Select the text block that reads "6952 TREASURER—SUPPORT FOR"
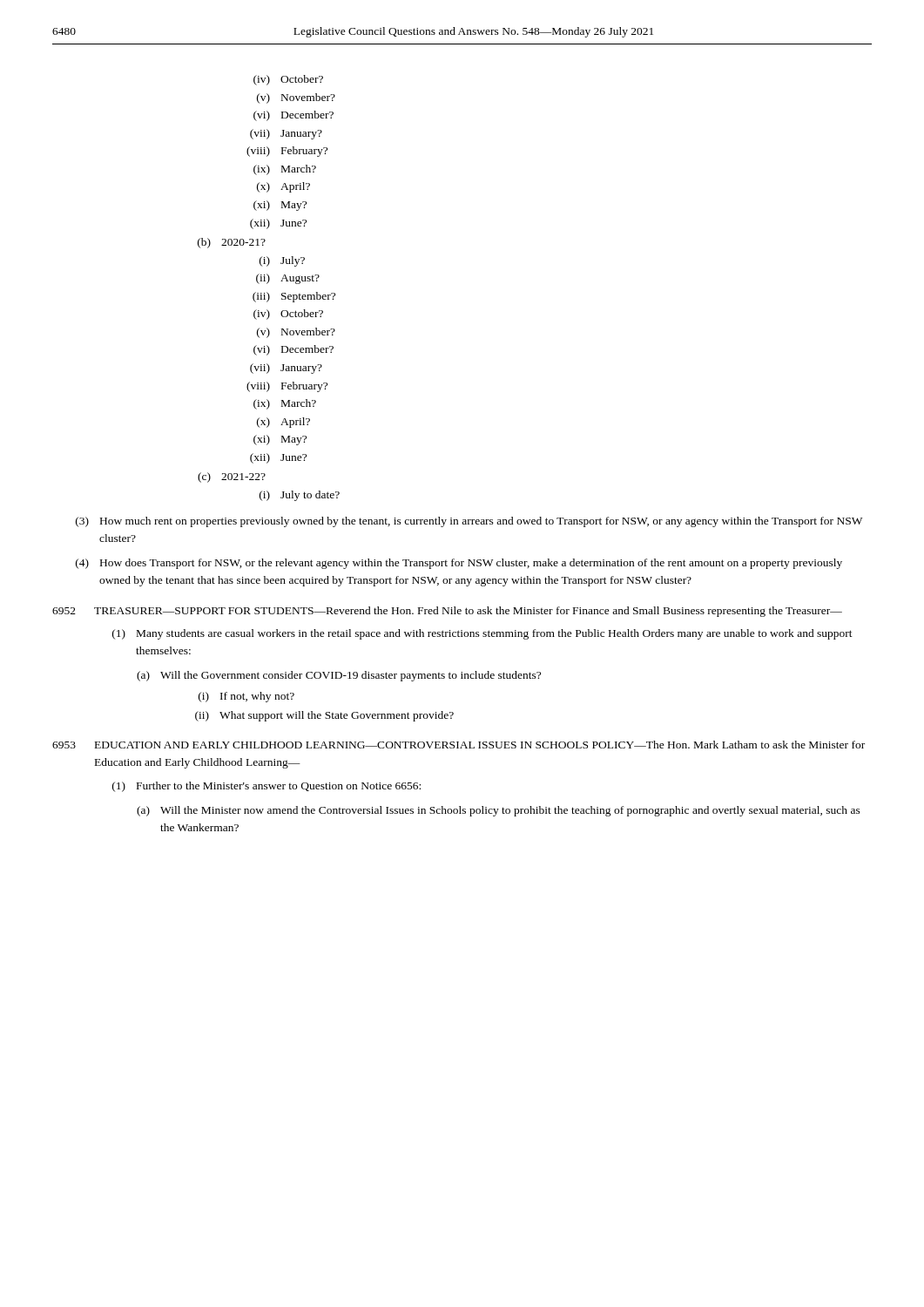 462,610
